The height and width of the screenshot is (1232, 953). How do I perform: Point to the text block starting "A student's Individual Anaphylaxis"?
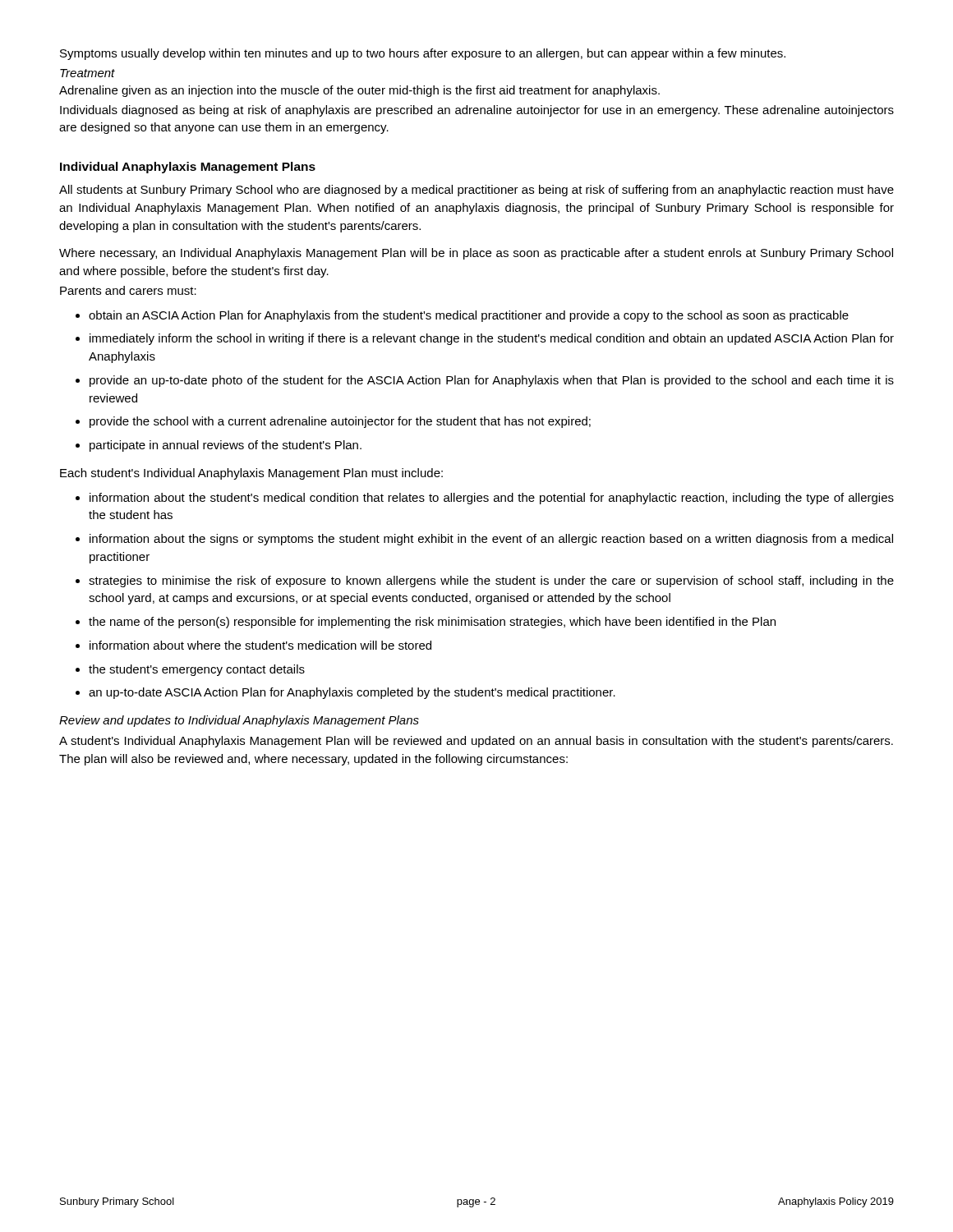click(x=476, y=750)
